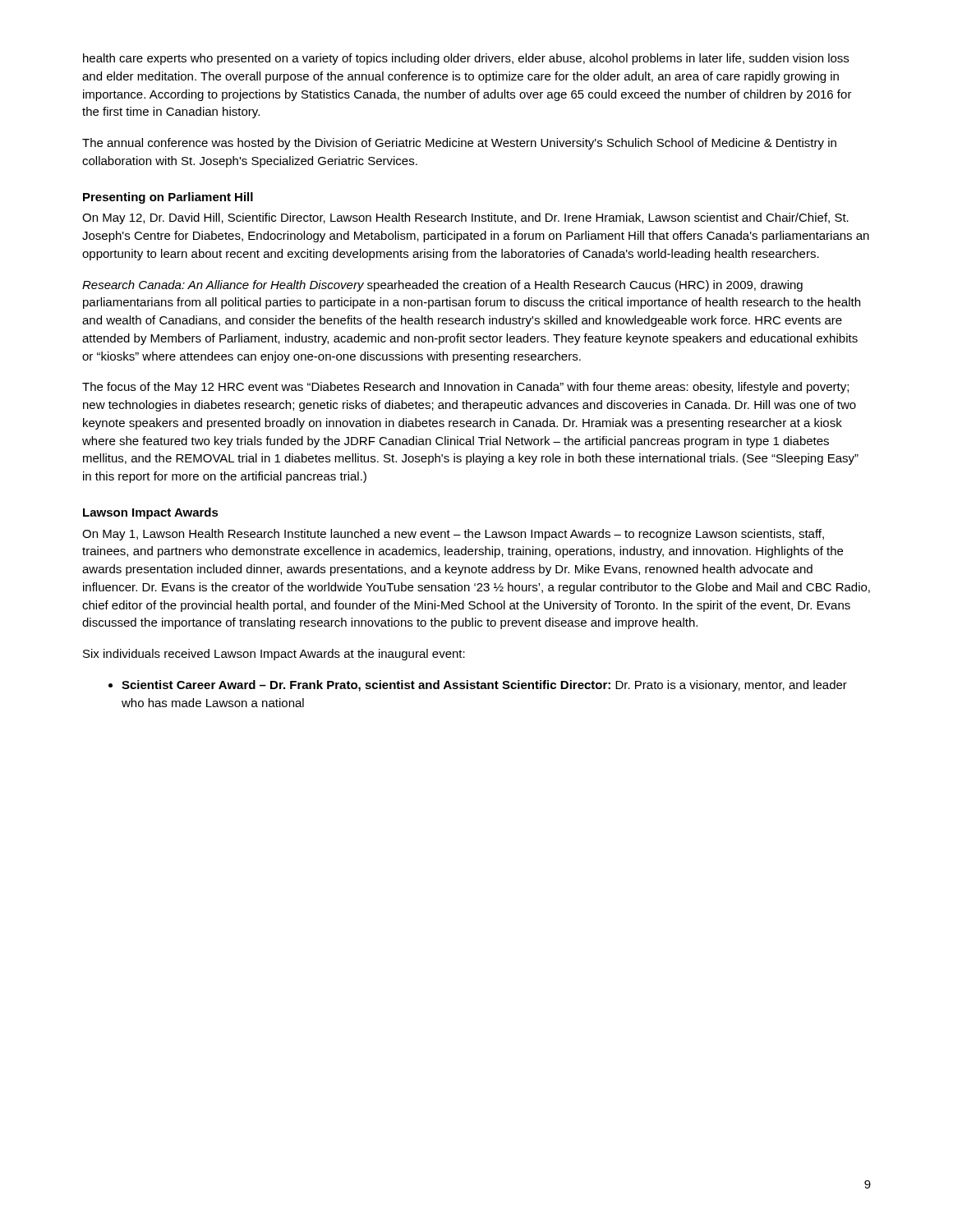The height and width of the screenshot is (1232, 953).
Task: Find the text block containing "The annual conference was hosted by"
Action: pyautogui.click(x=460, y=151)
